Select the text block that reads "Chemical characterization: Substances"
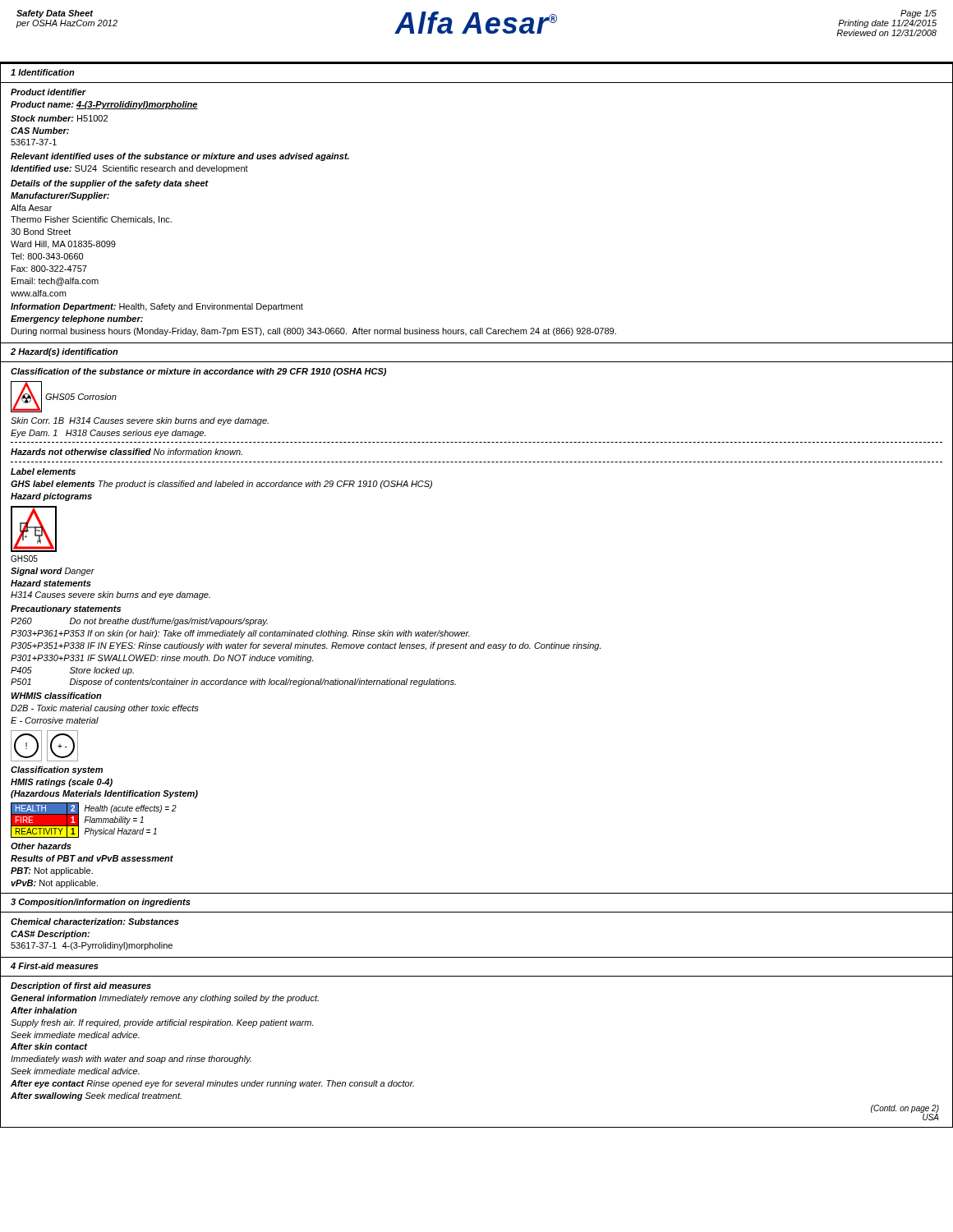 click(x=95, y=922)
